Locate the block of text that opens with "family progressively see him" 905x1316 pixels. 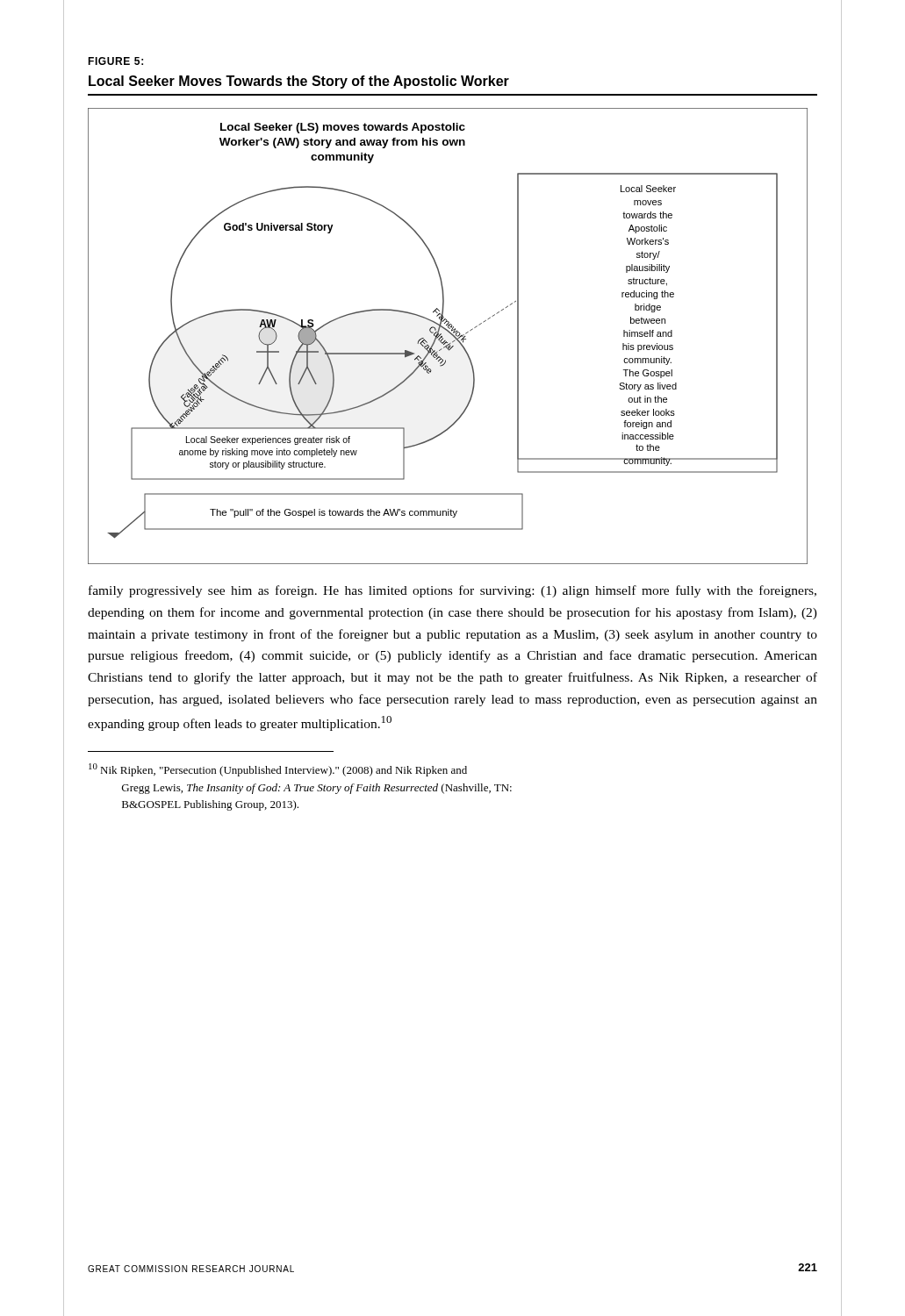tap(452, 657)
